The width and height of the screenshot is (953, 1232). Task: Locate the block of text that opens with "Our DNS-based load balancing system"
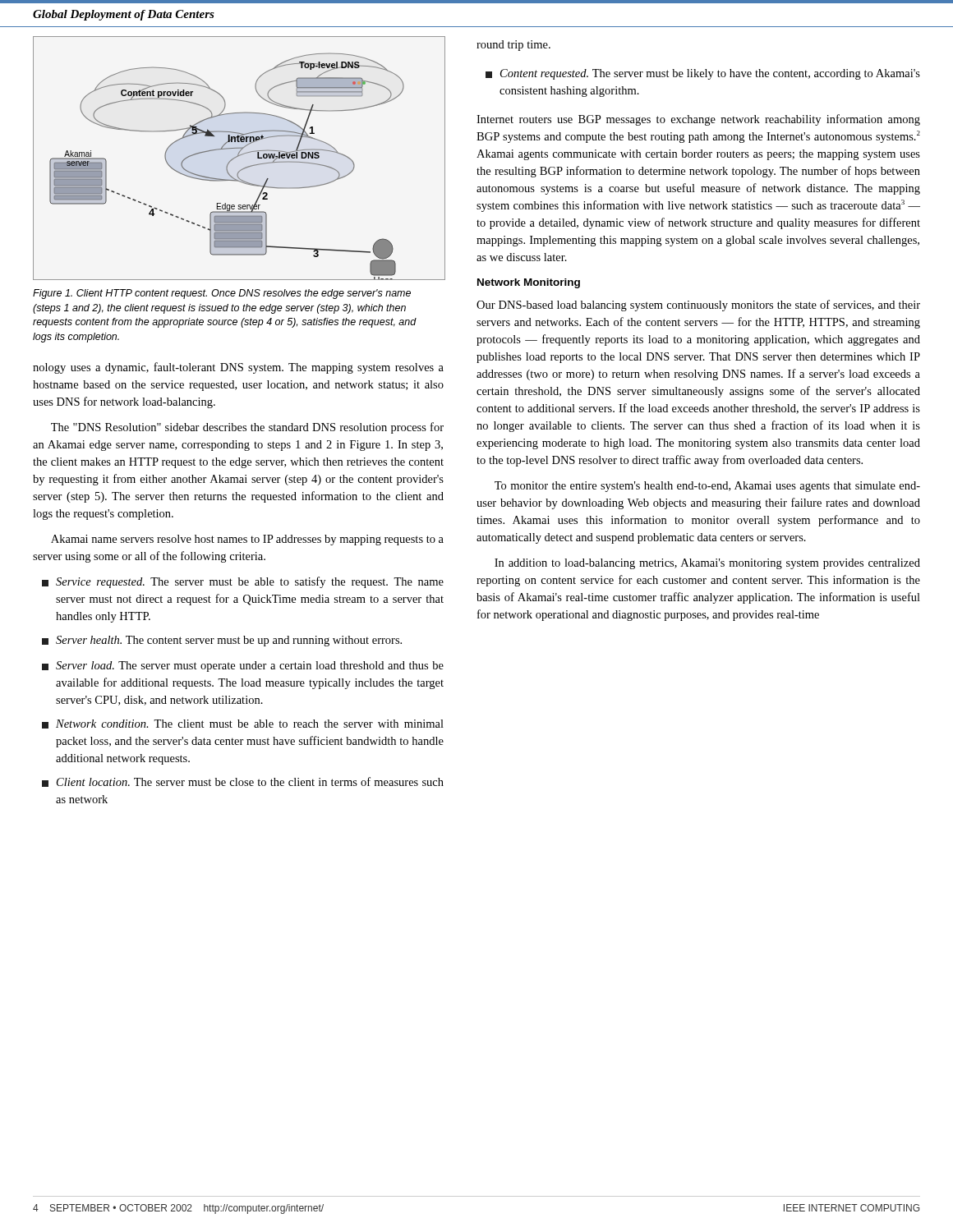698,460
